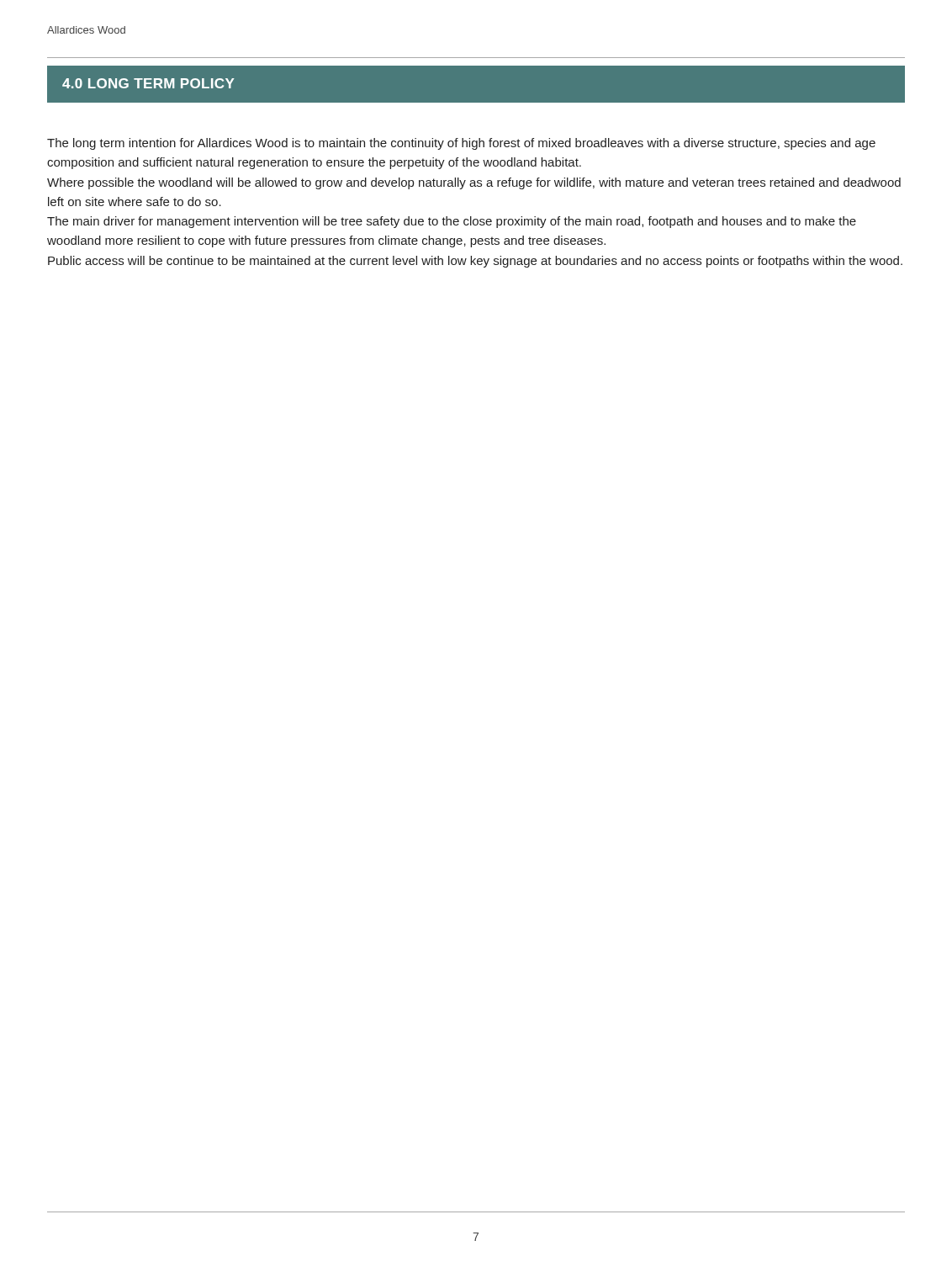Navigate to the text block starting "The long term intention for"
The width and height of the screenshot is (952, 1262).
[461, 144]
